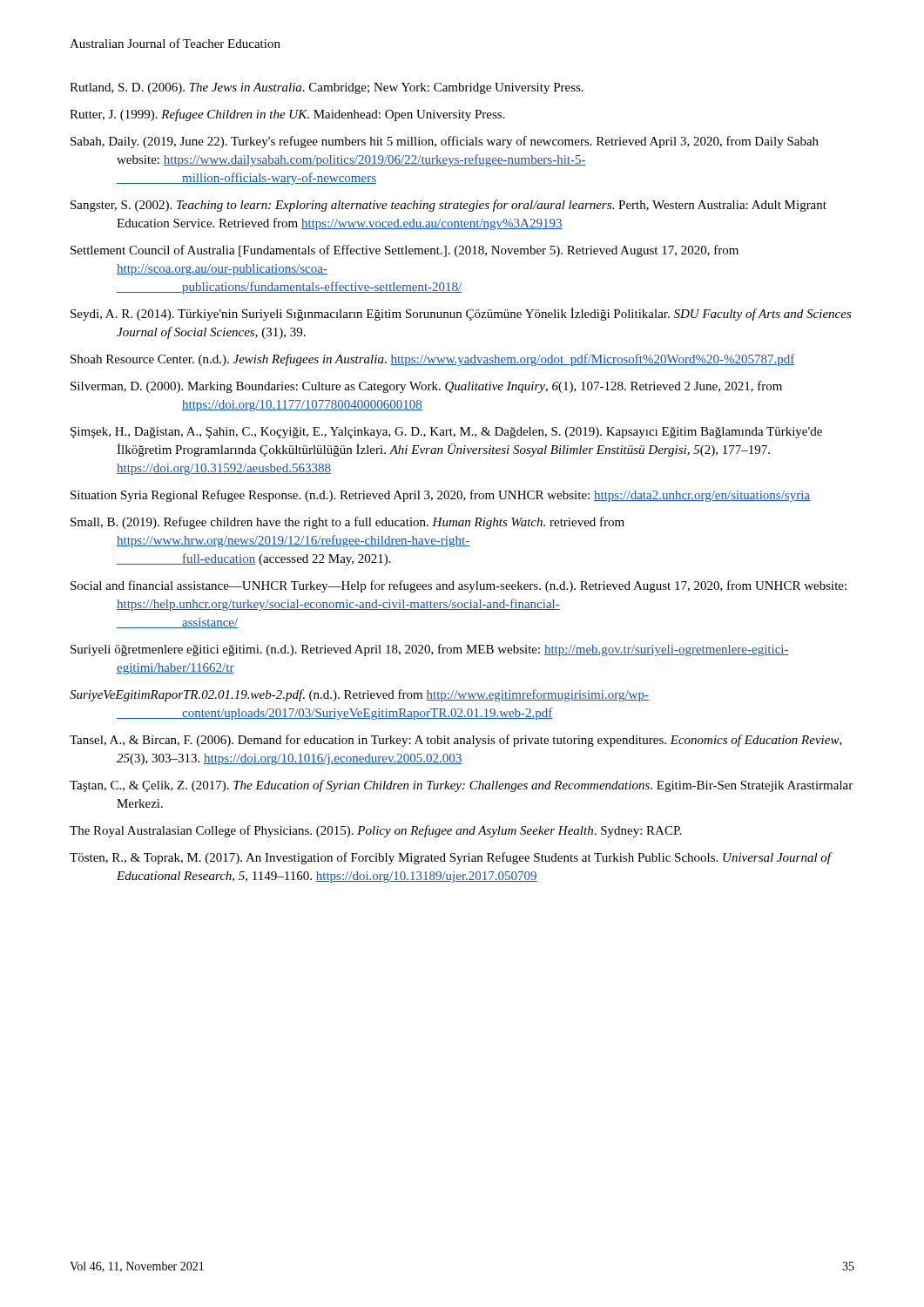The height and width of the screenshot is (1307, 924).
Task: Find the passage starting "Shoah Resource Center. (n.d.). Jewish"
Action: pyautogui.click(x=432, y=359)
